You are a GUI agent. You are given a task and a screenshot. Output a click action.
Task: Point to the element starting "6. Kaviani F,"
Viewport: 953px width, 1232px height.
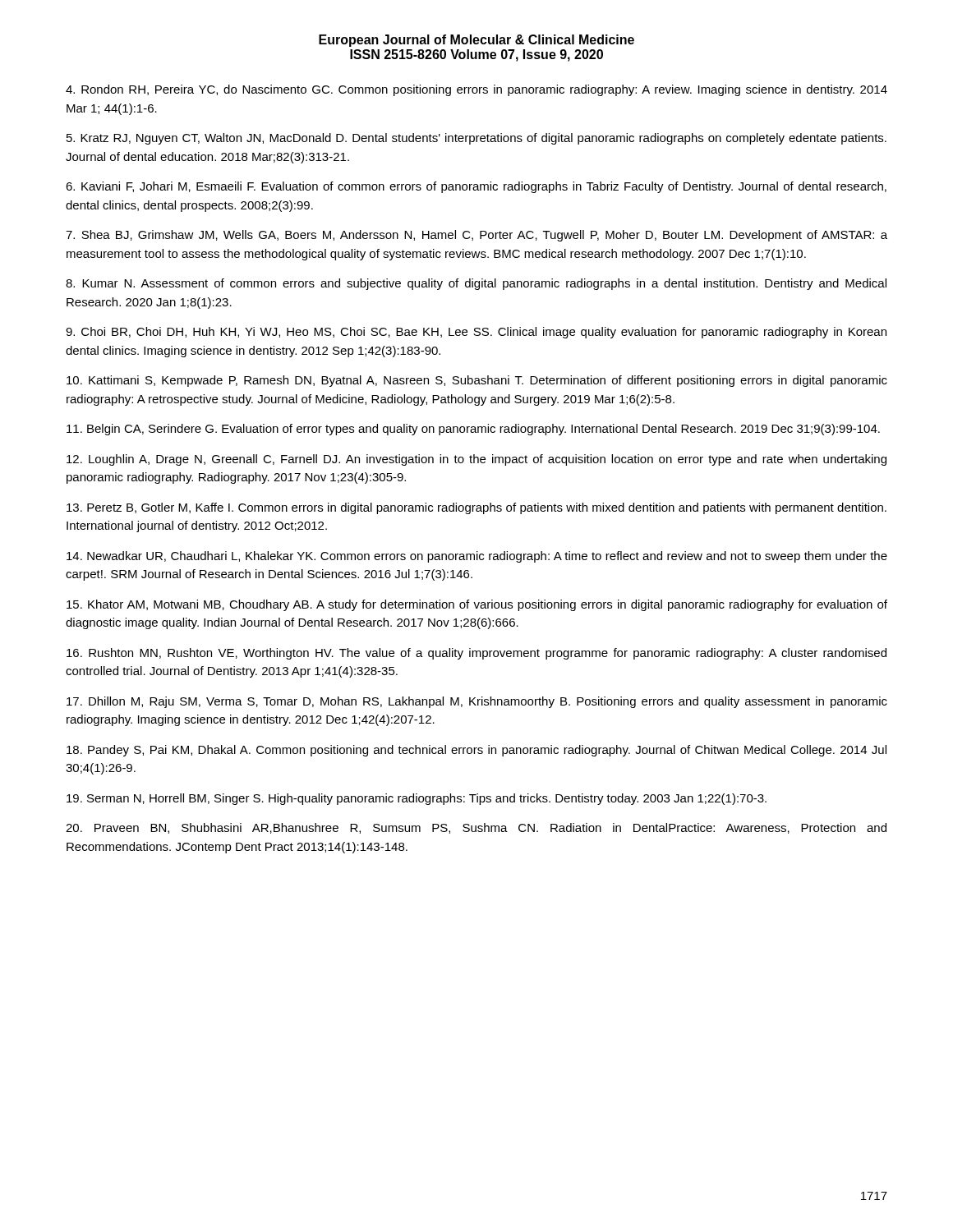click(476, 195)
